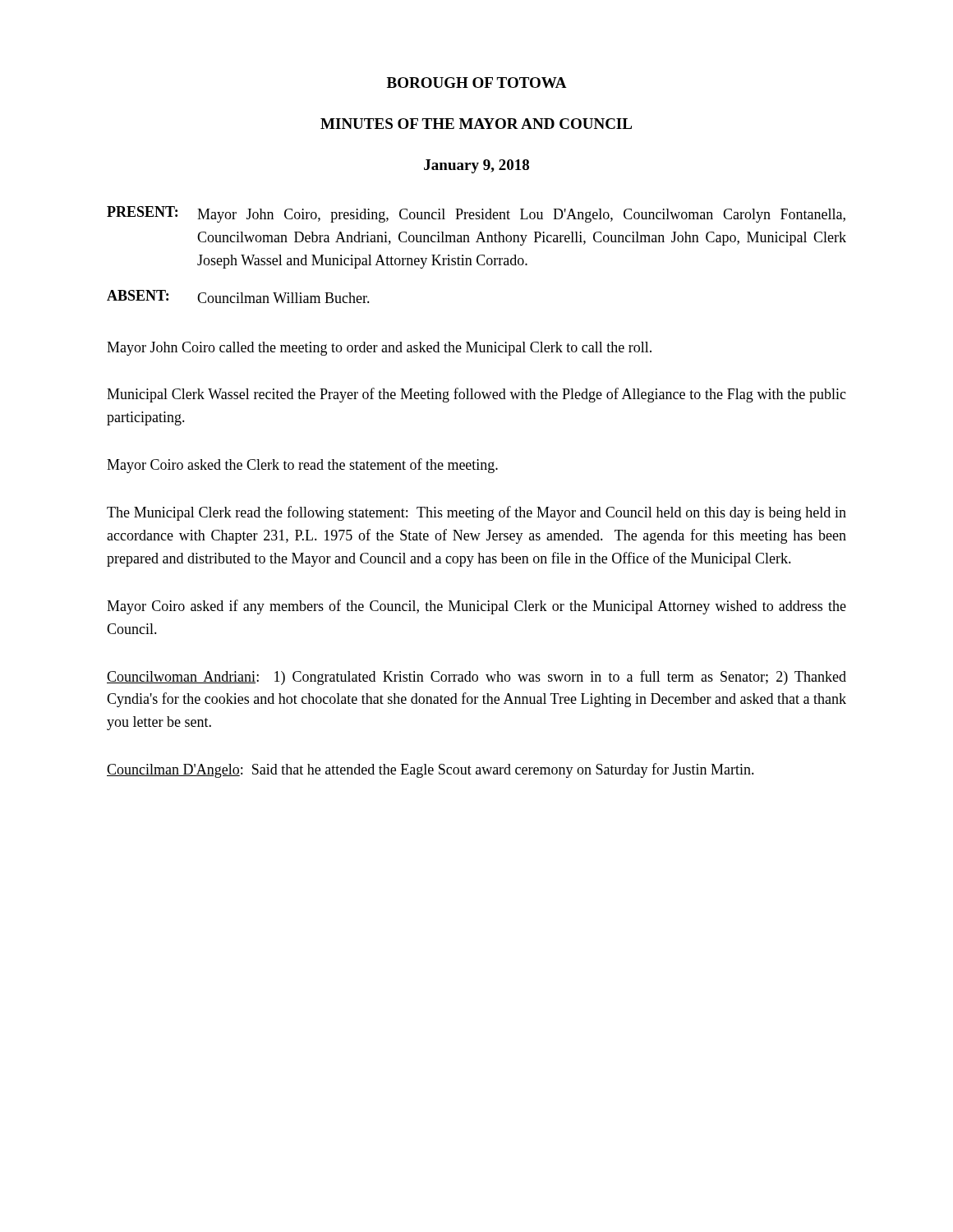Click on the element starting "Mayor Coiro asked the Clerk to"
This screenshot has height=1232, width=953.
pyautogui.click(x=303, y=465)
